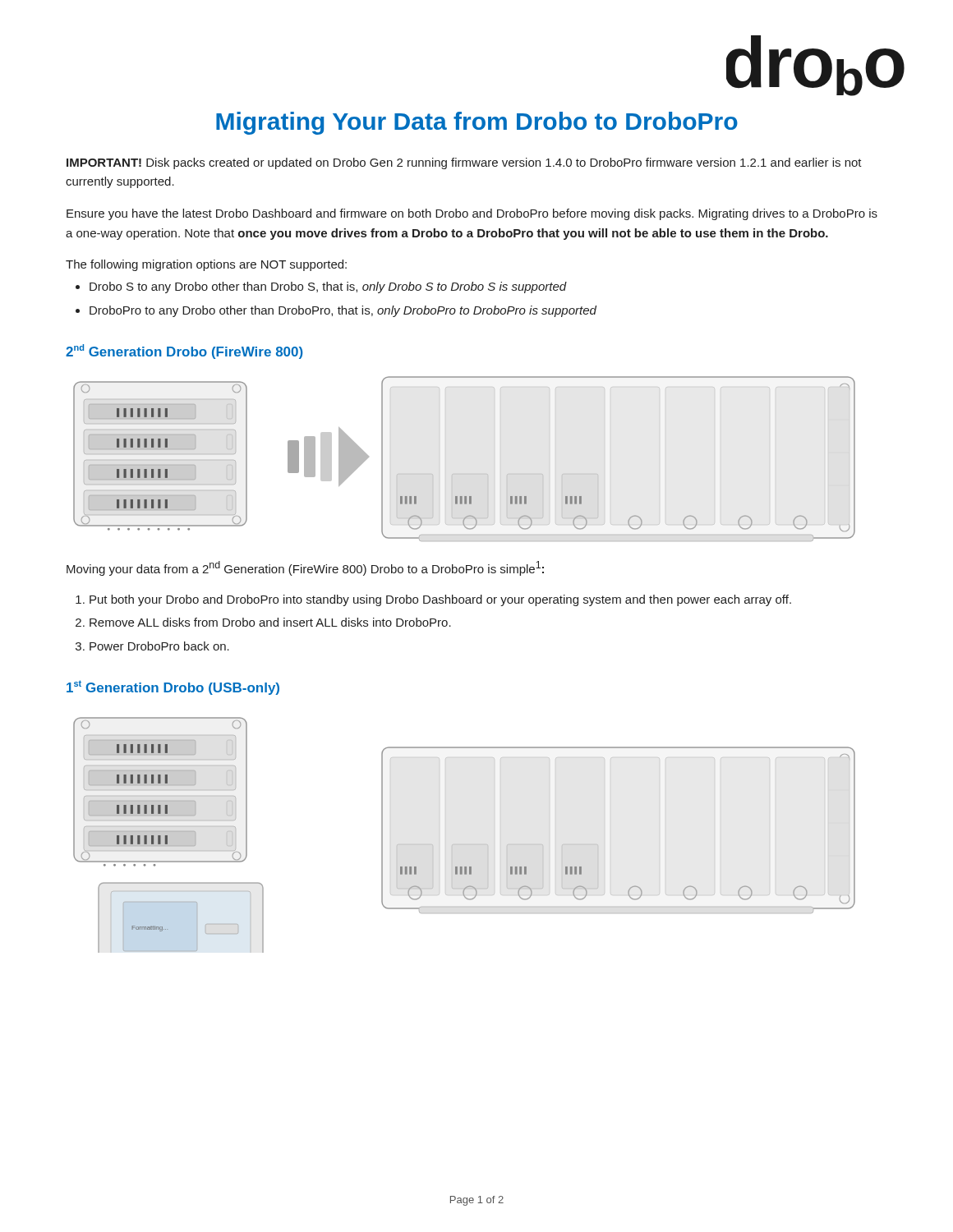Find the region starting "IMPORTANT! Disk packs"

pos(464,171)
